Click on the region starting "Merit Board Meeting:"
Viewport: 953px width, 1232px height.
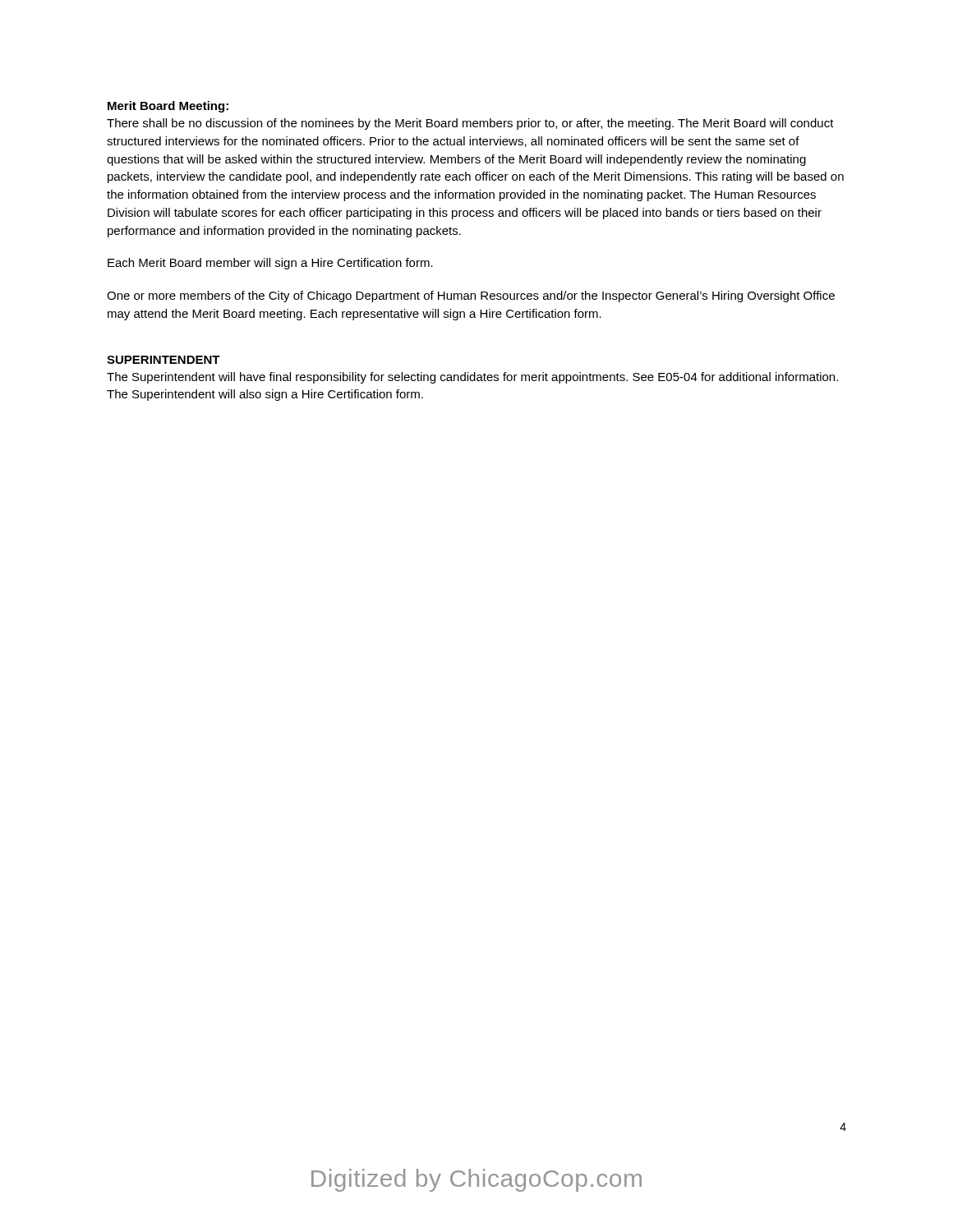coord(168,106)
